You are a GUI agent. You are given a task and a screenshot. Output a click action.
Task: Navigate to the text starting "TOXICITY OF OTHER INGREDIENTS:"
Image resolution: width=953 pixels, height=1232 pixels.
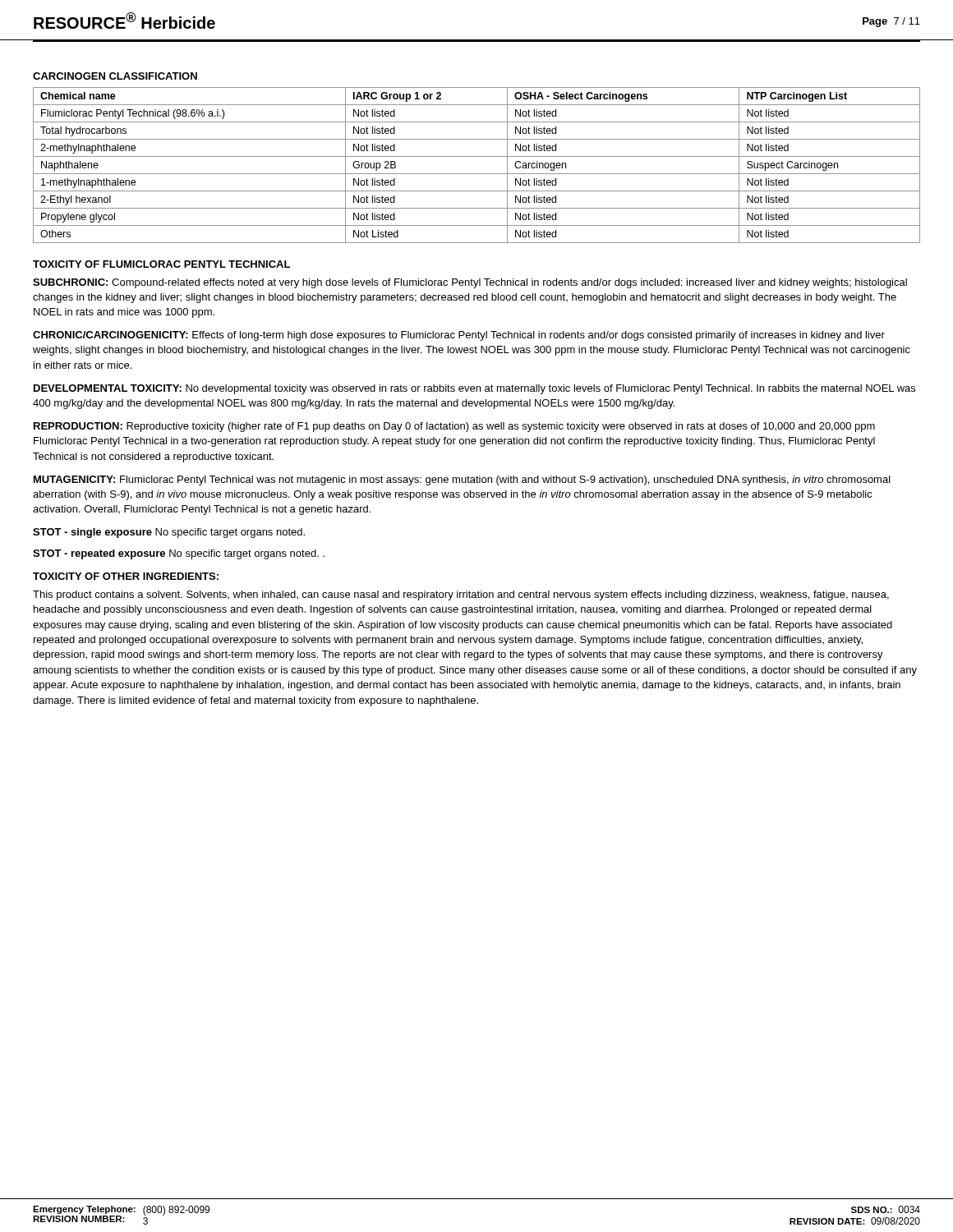point(126,576)
